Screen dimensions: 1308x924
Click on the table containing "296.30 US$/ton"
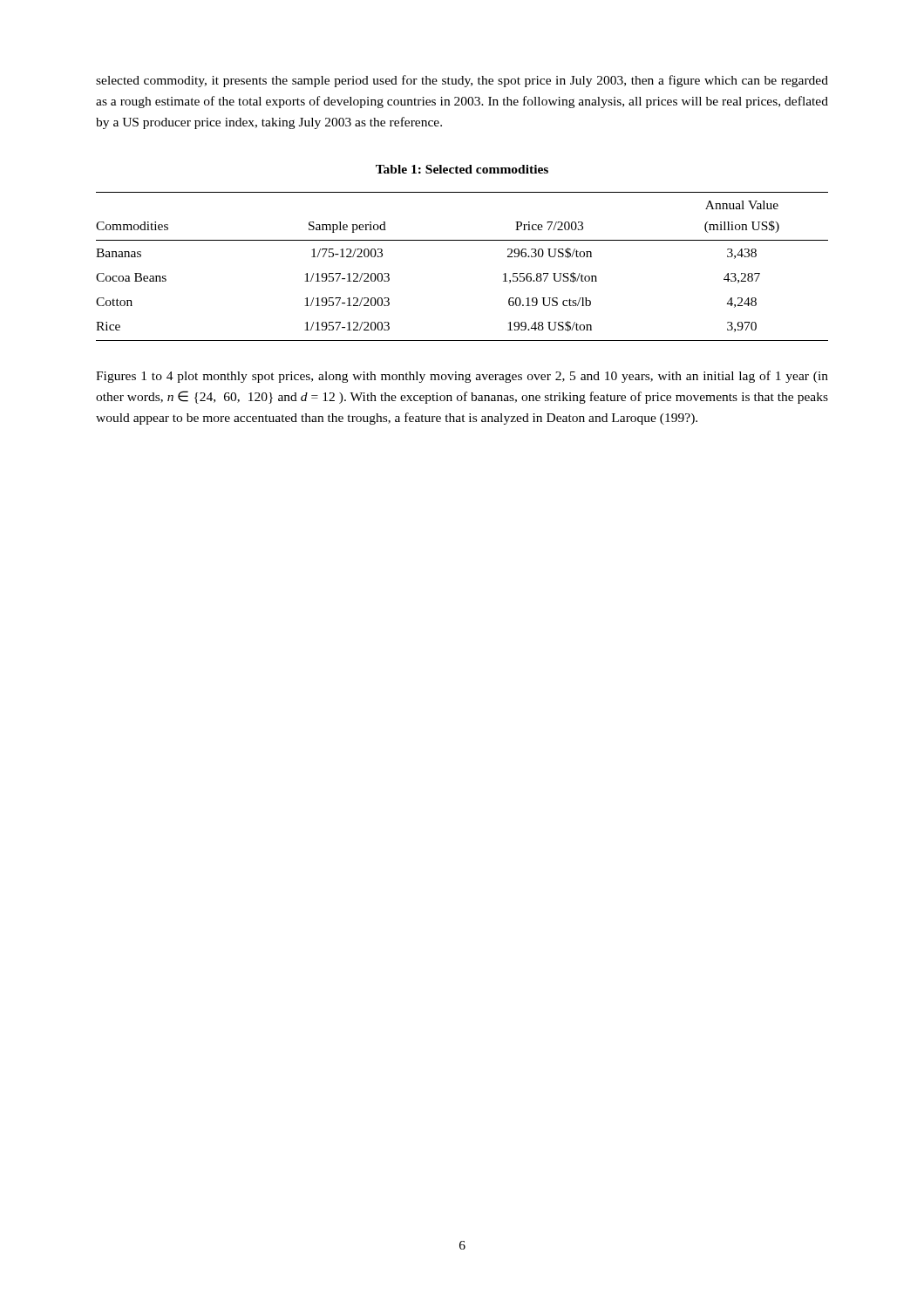point(462,267)
